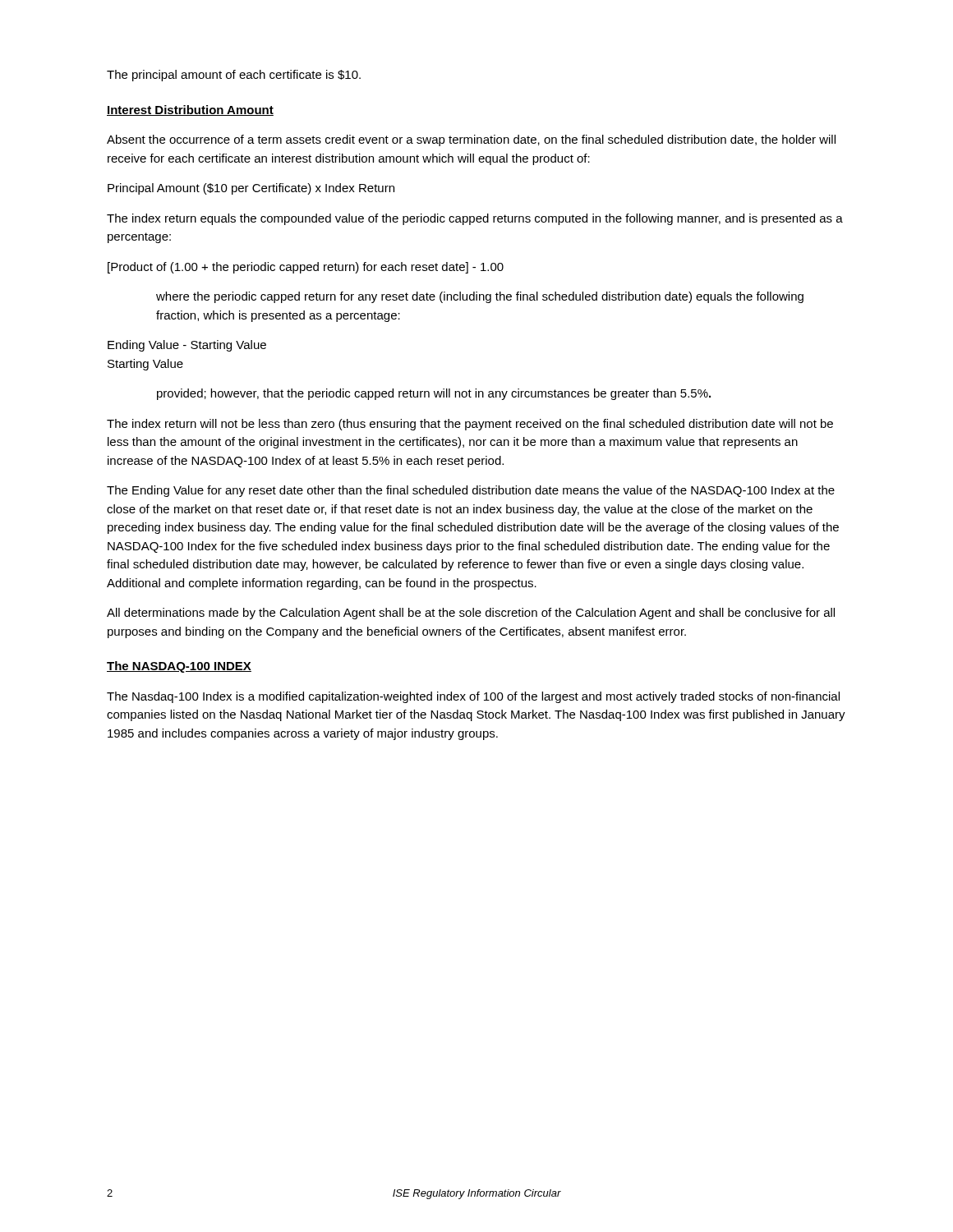Find the text block starting "Ending Value - Starting Value Starting"
Viewport: 953px width, 1232px height.
(187, 354)
